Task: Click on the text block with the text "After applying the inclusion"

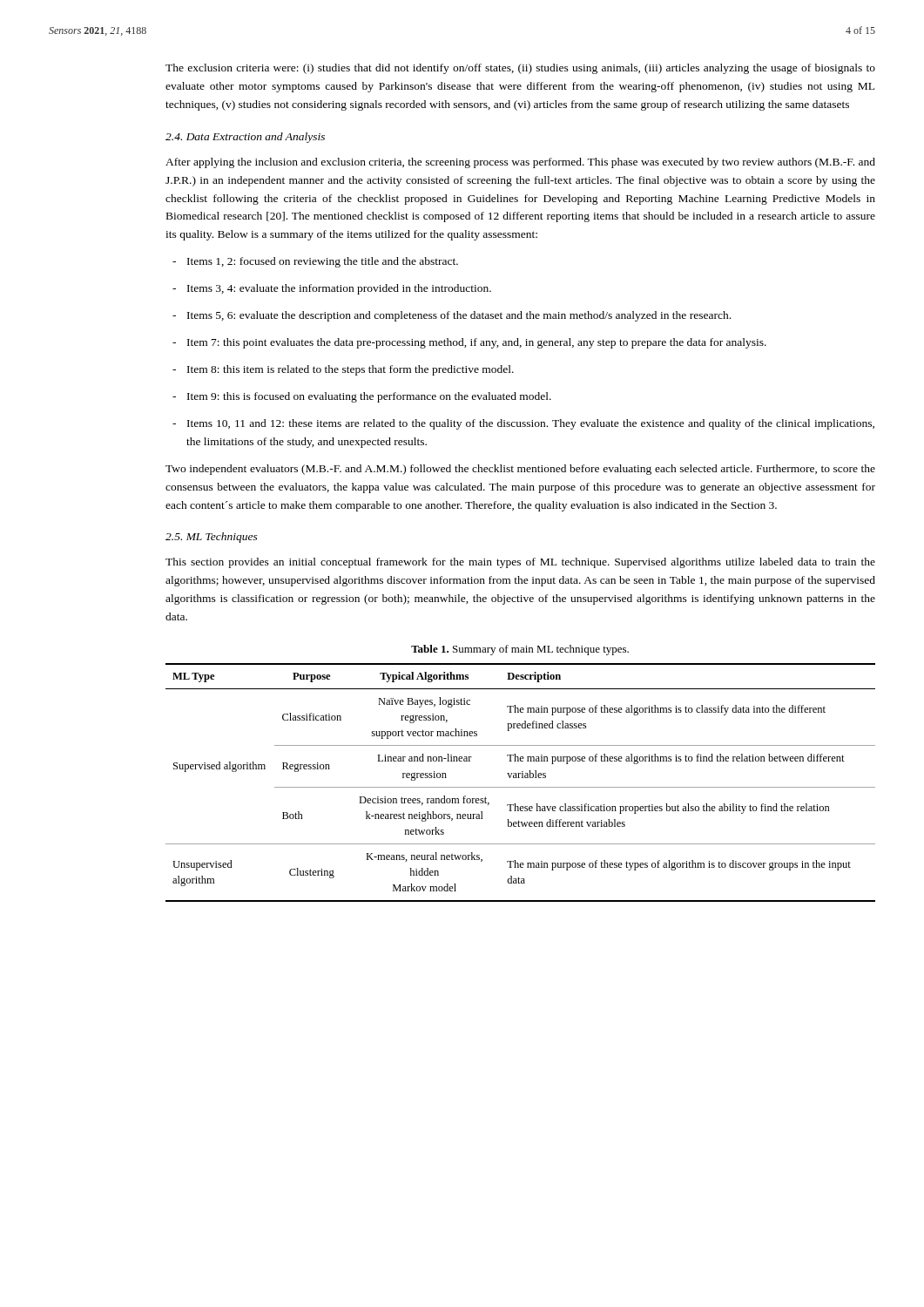Action: pos(520,199)
